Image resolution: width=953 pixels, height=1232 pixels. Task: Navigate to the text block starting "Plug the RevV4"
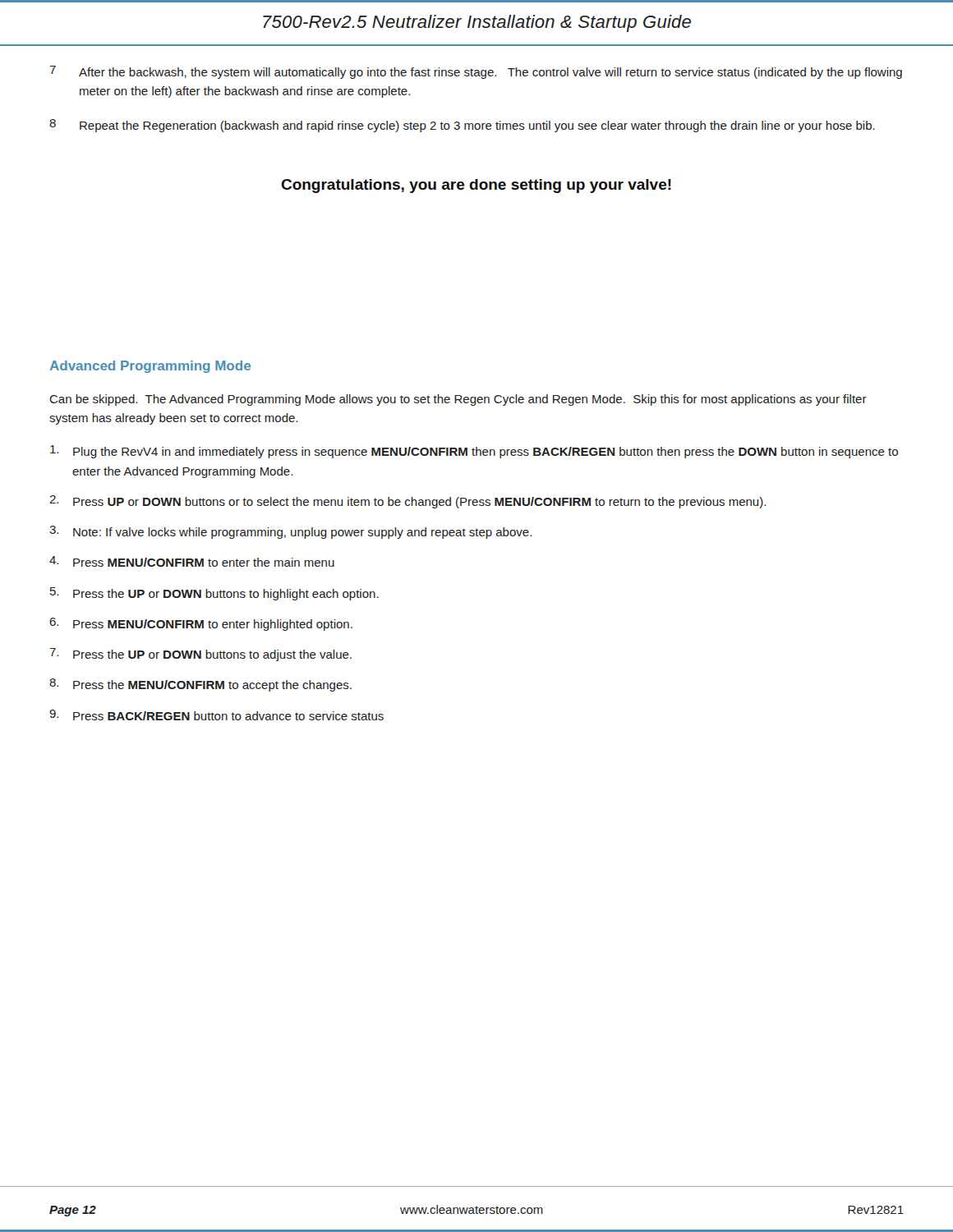pos(476,461)
